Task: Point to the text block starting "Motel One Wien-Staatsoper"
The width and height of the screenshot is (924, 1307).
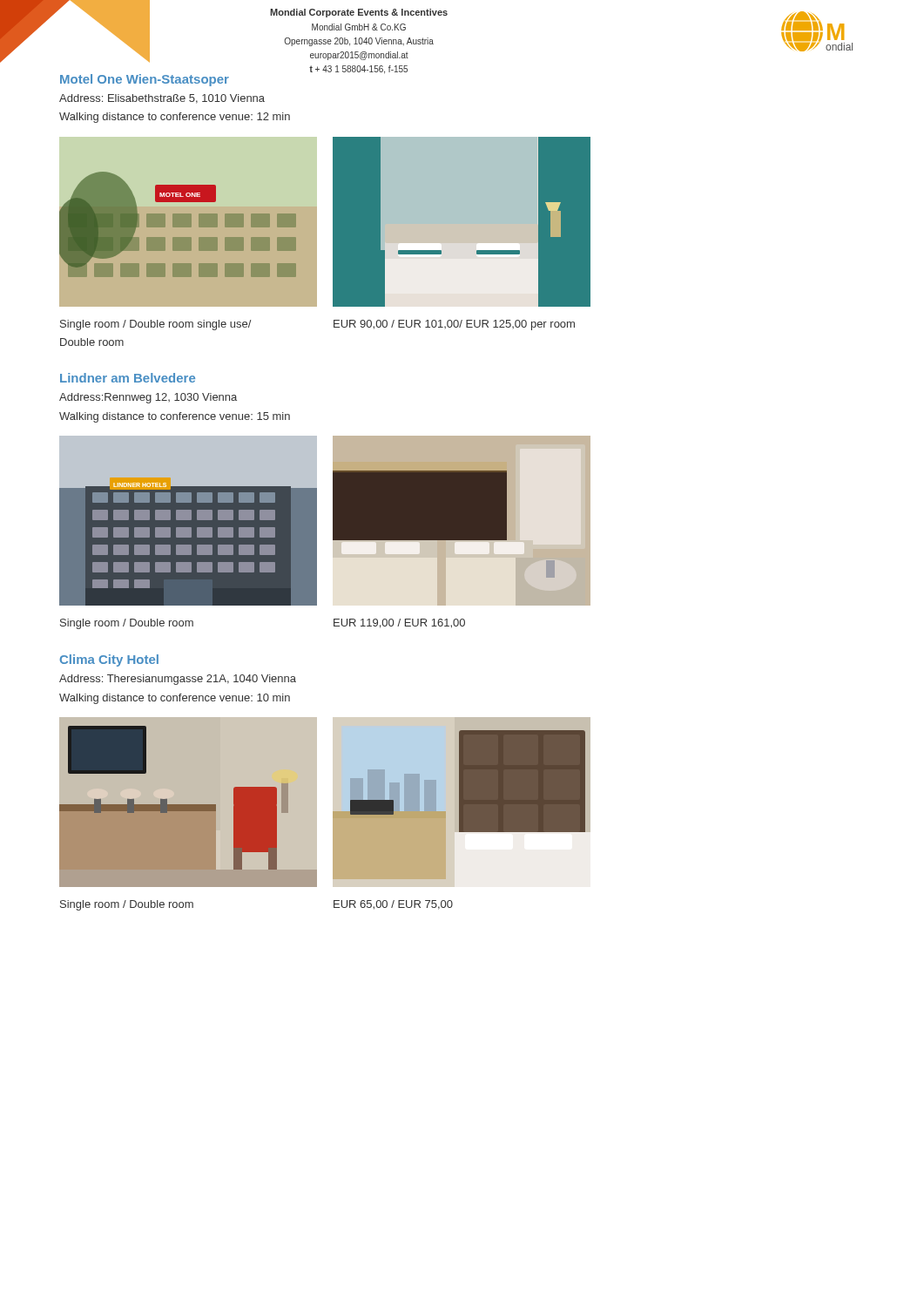Action: click(x=144, y=79)
